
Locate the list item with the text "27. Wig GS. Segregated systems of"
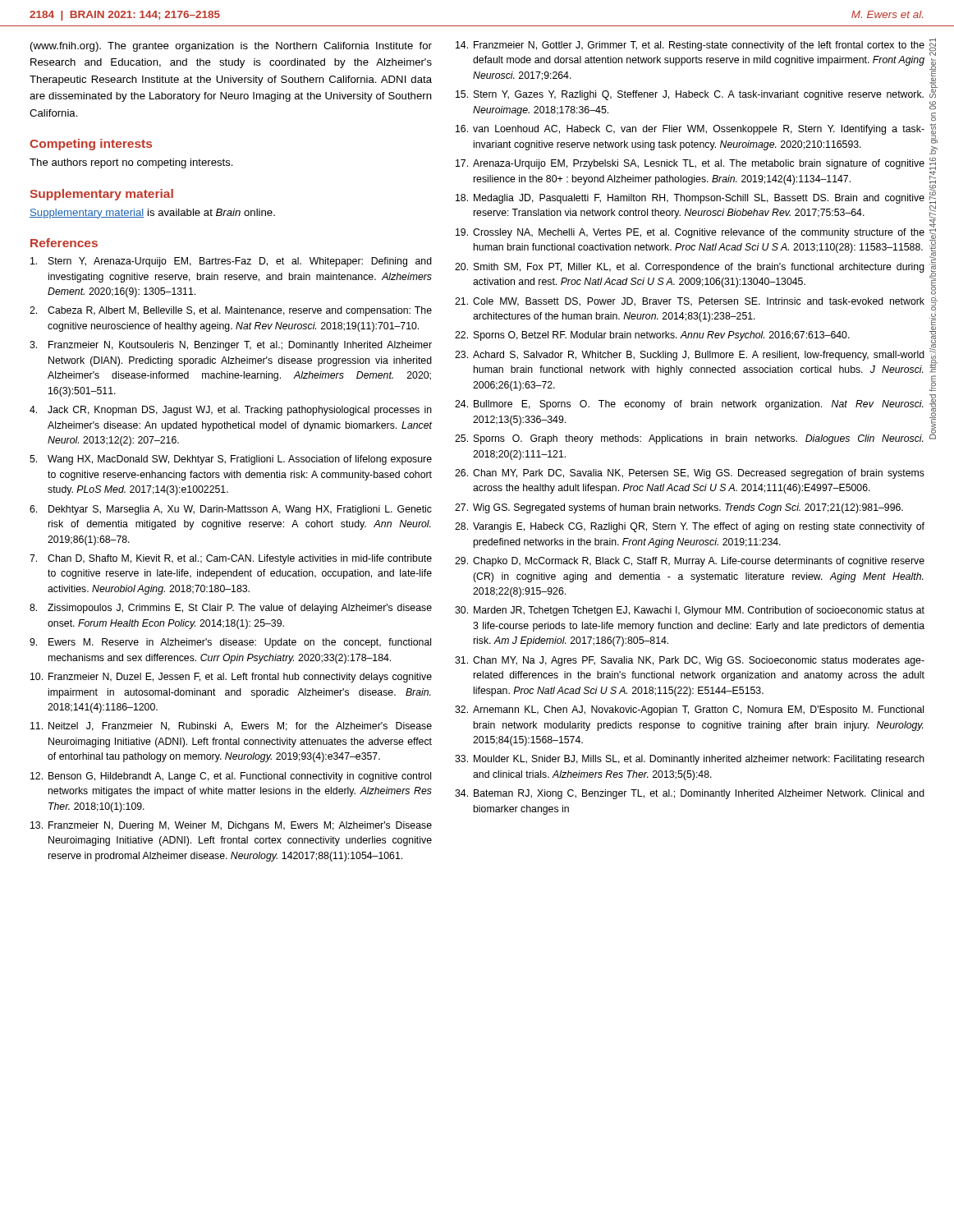pos(690,508)
